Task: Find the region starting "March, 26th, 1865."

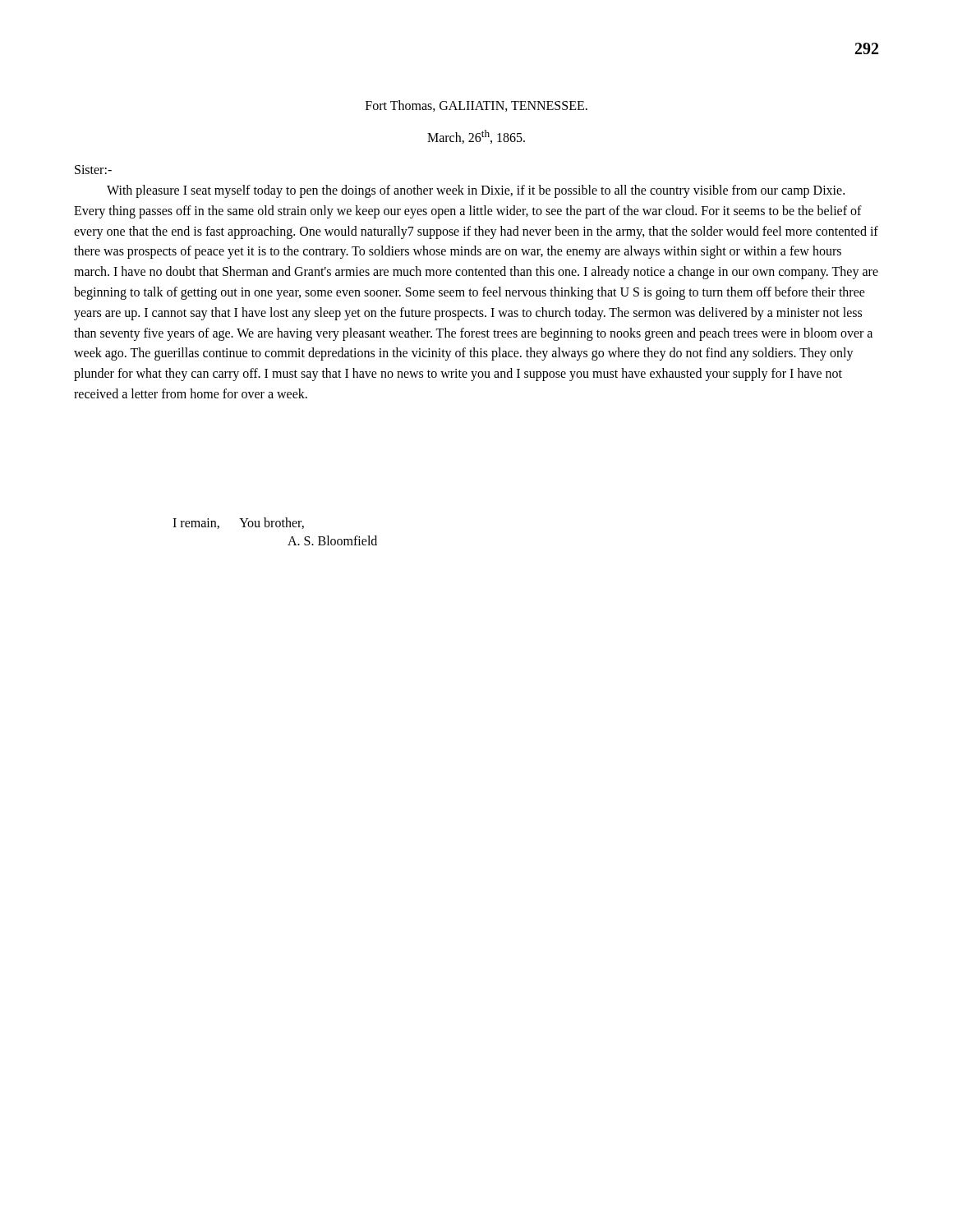Action: coord(476,136)
